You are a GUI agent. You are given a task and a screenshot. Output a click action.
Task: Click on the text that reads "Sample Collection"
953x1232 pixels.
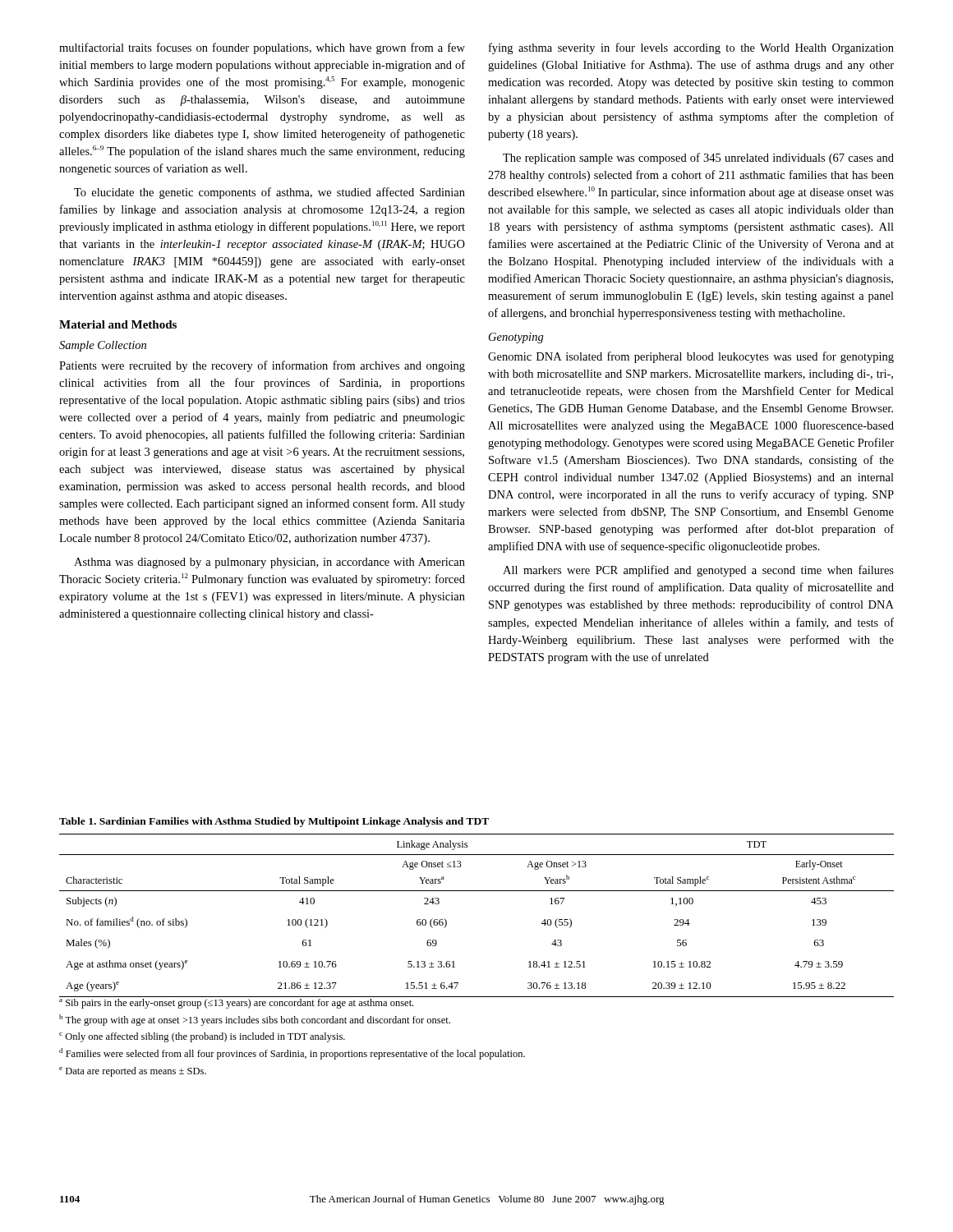[103, 345]
